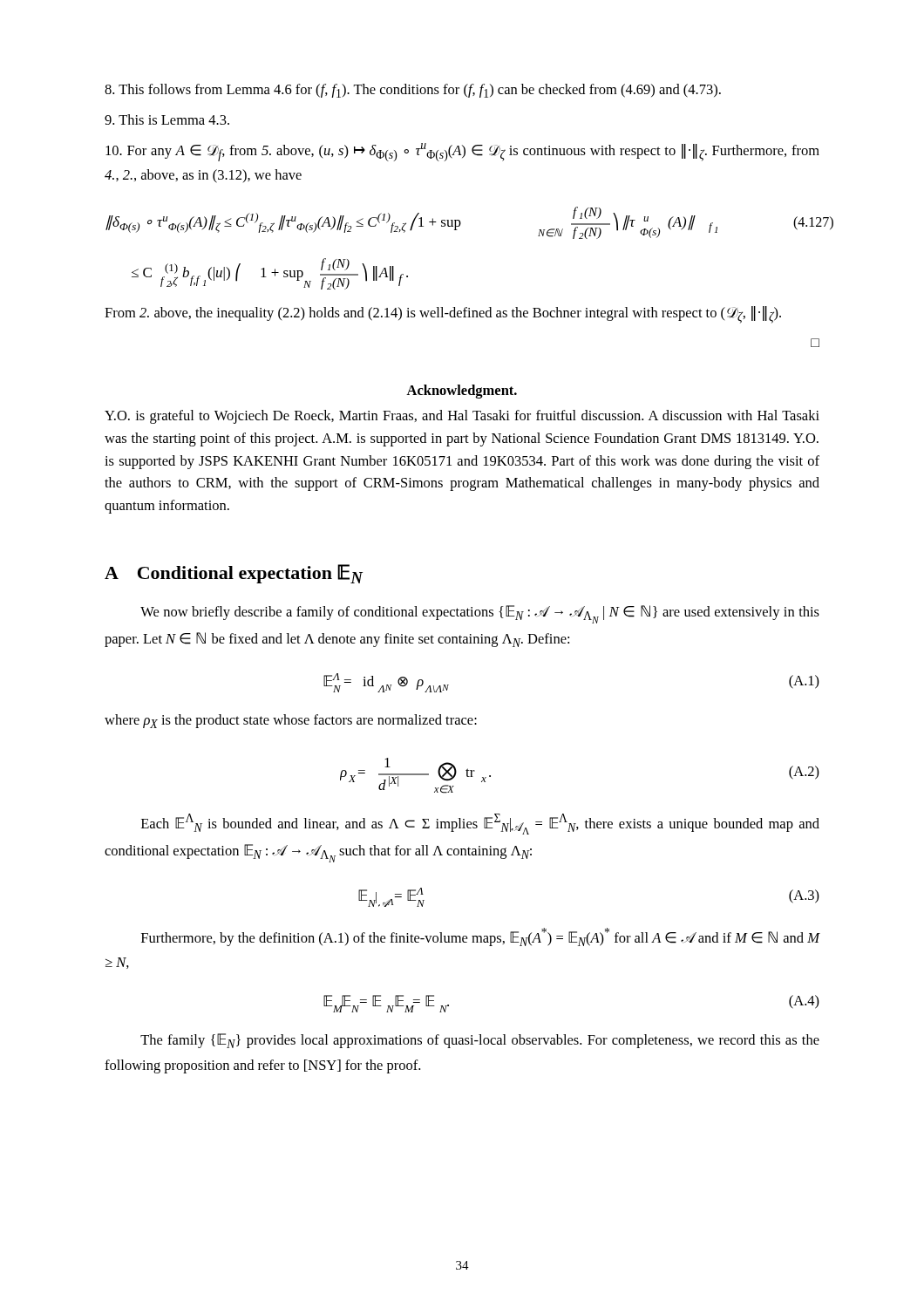924x1308 pixels.
Task: Find the block on this page that starts "From 2. above, the inequality (2.2) holds and"
Action: click(443, 314)
